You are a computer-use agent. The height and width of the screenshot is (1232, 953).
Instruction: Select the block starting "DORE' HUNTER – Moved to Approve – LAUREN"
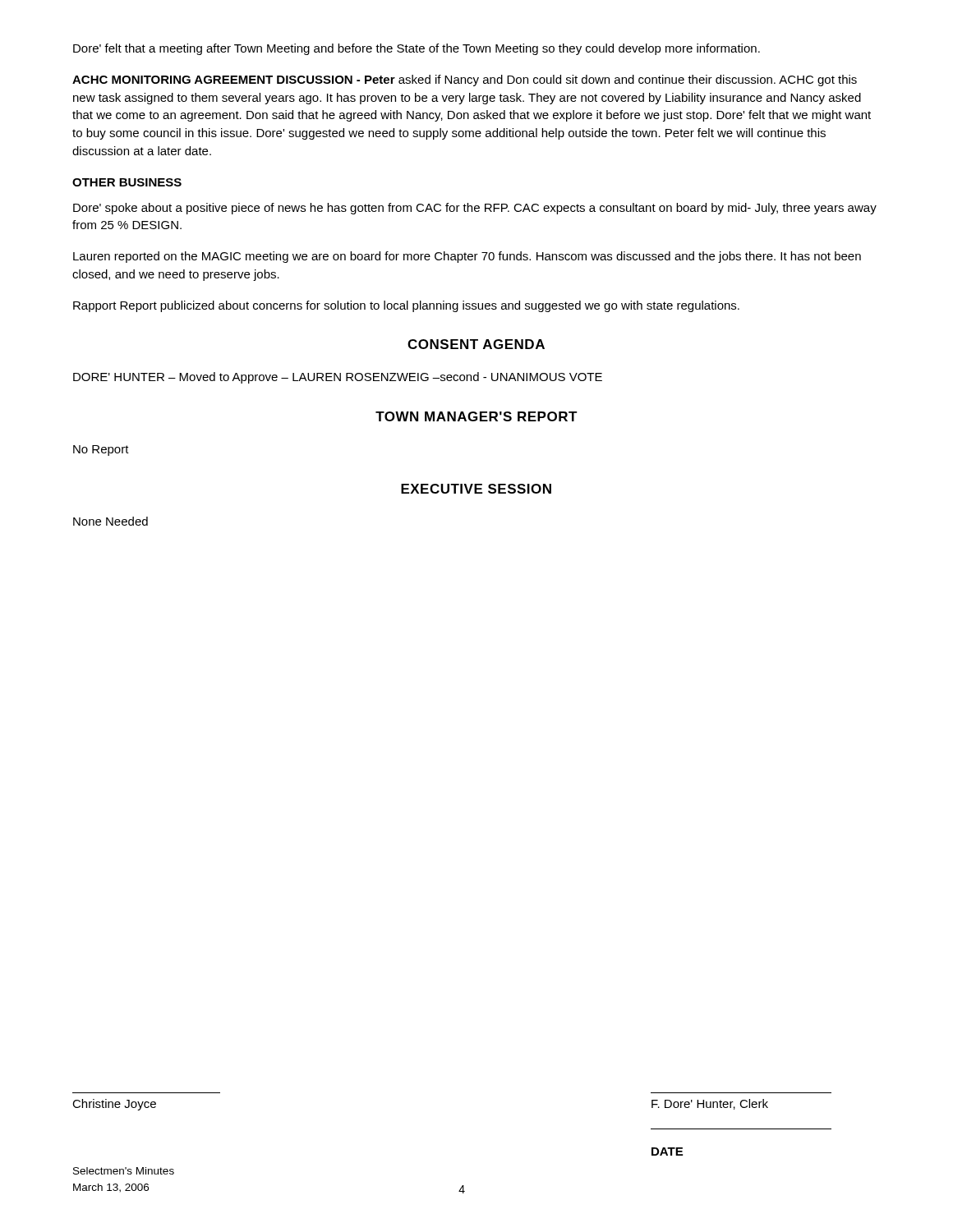coord(338,377)
